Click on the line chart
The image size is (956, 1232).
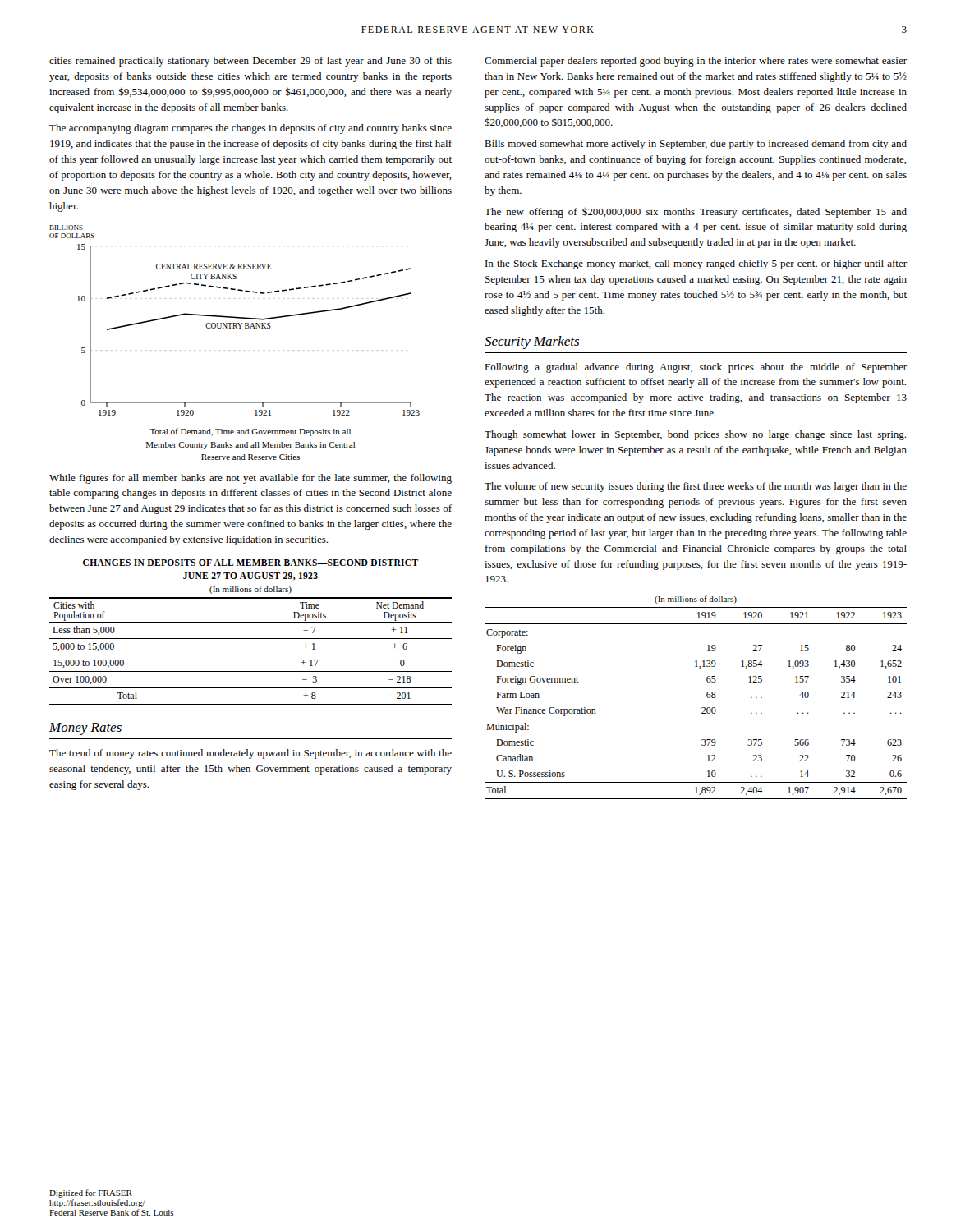250,322
